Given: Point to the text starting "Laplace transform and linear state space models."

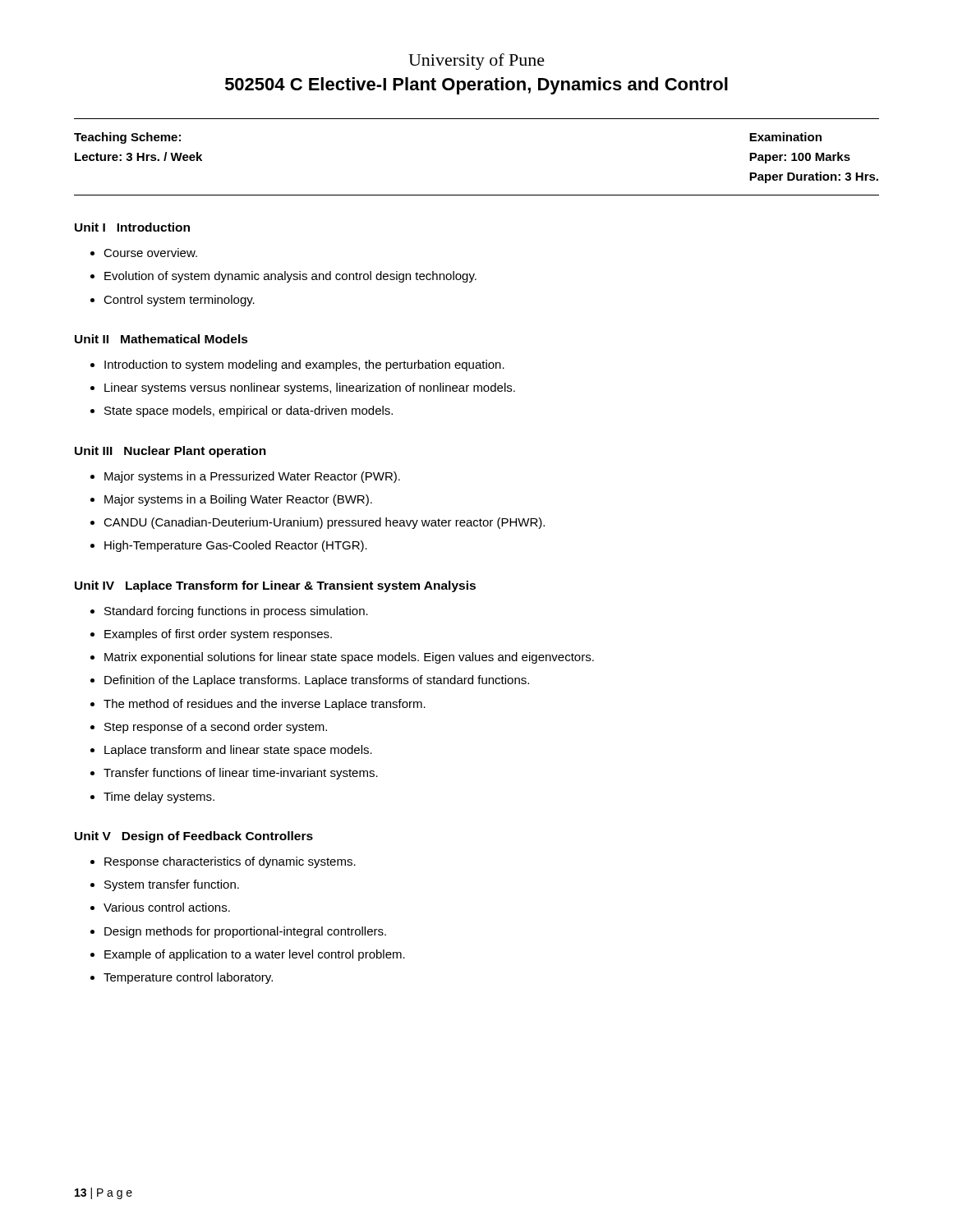Looking at the screenshot, I should pyautogui.click(x=231, y=751).
